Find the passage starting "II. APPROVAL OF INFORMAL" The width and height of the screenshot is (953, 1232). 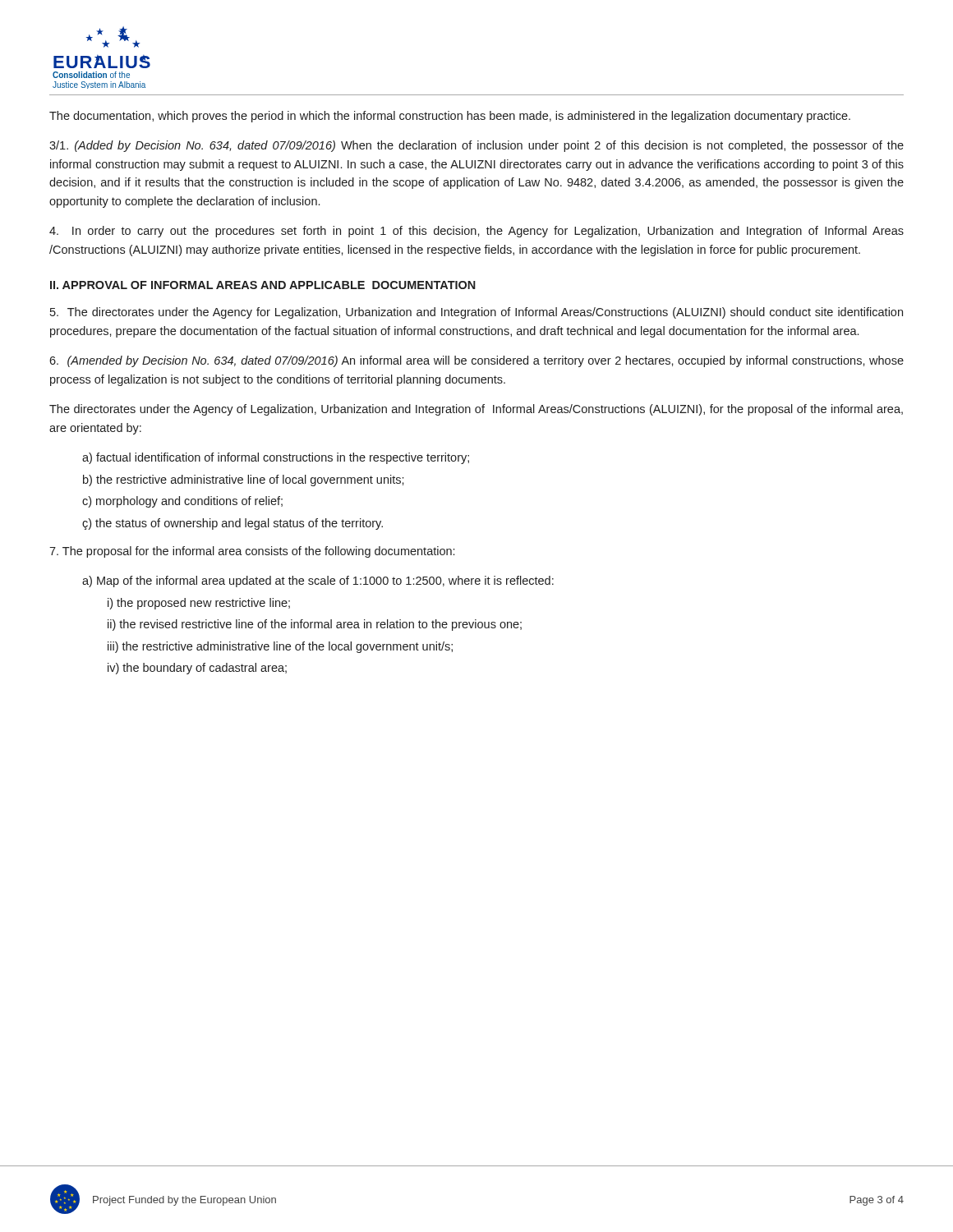263,285
